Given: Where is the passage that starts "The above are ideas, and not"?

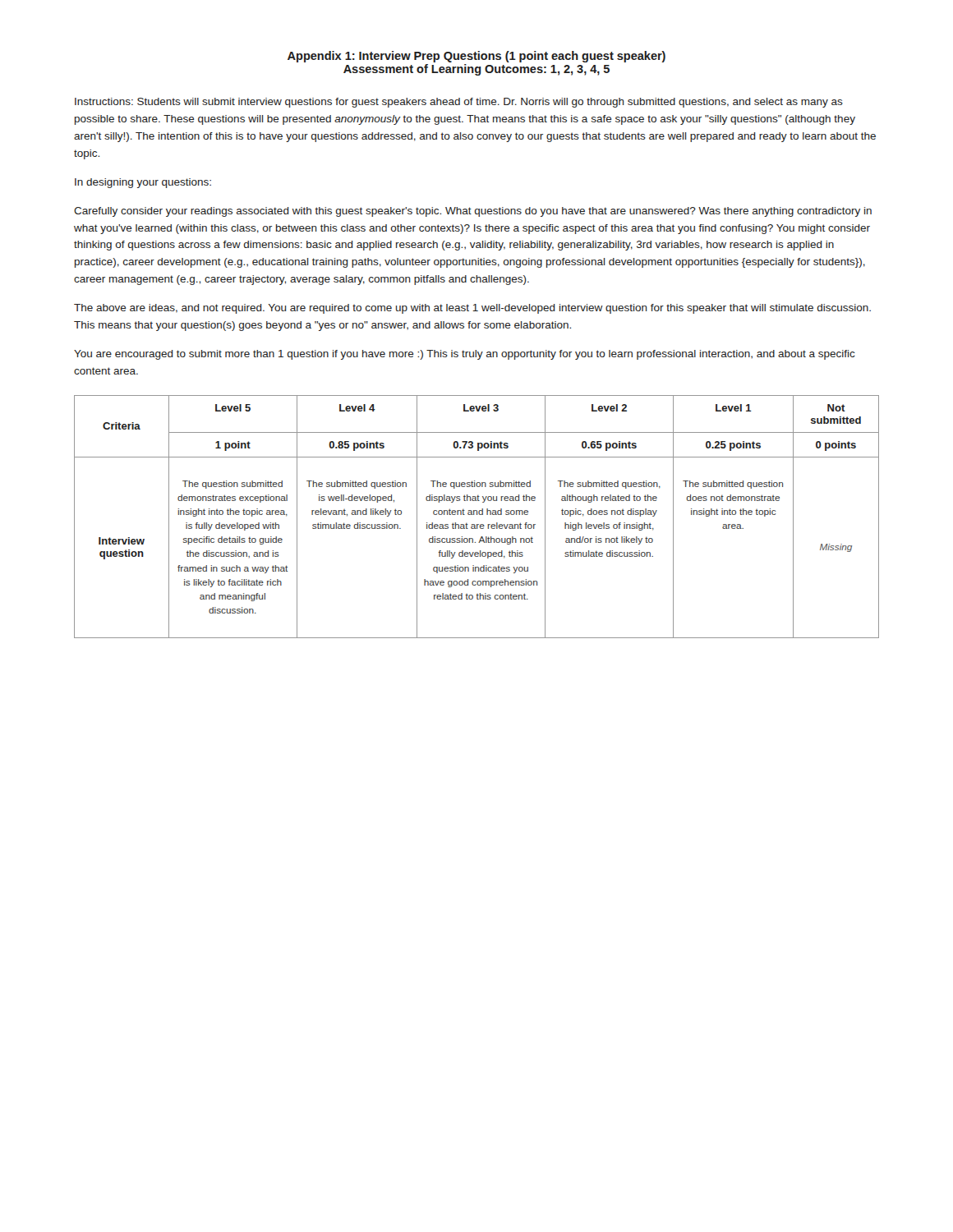Looking at the screenshot, I should 473,316.
